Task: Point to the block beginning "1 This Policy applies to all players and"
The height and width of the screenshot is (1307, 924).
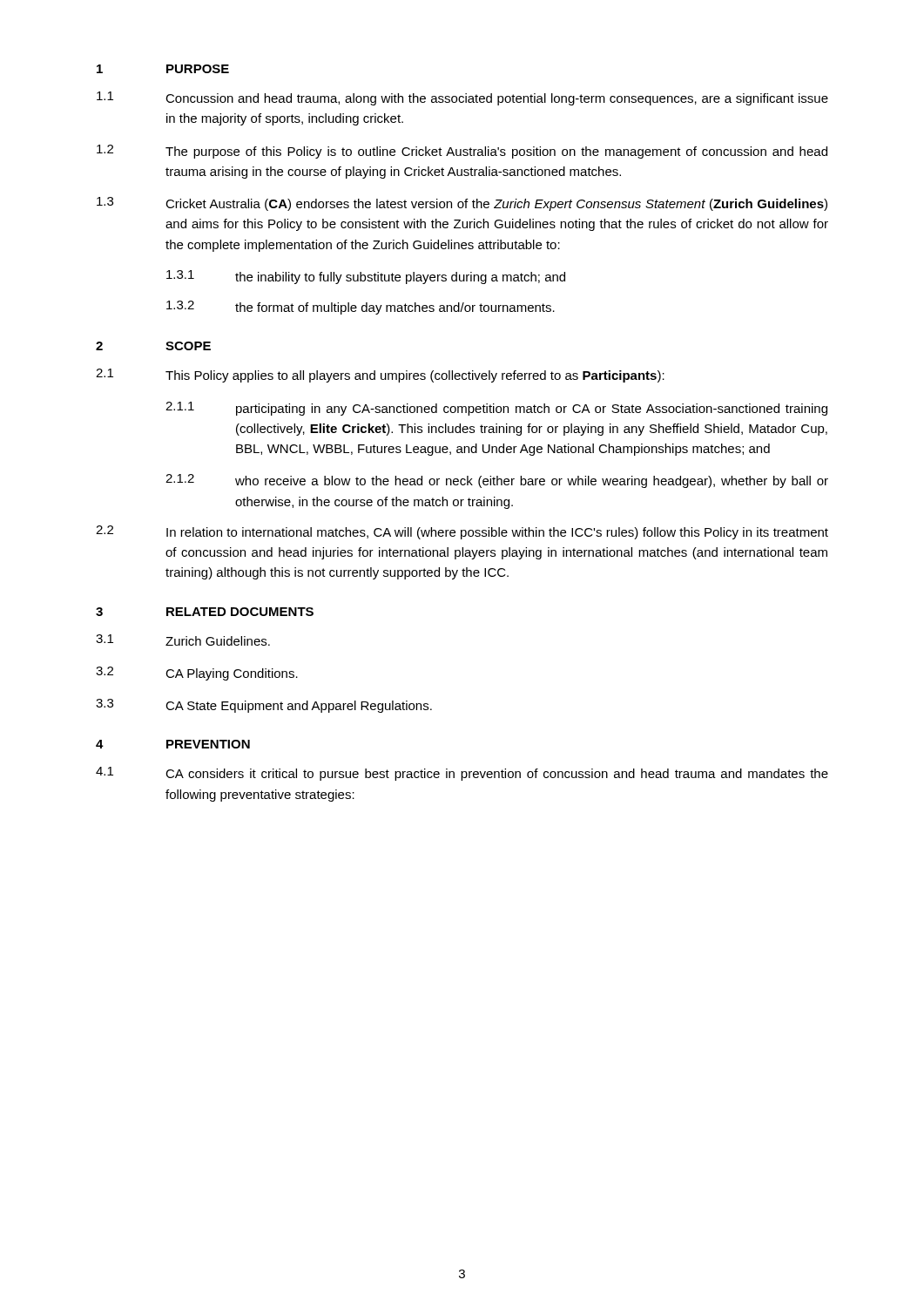Action: coord(380,375)
